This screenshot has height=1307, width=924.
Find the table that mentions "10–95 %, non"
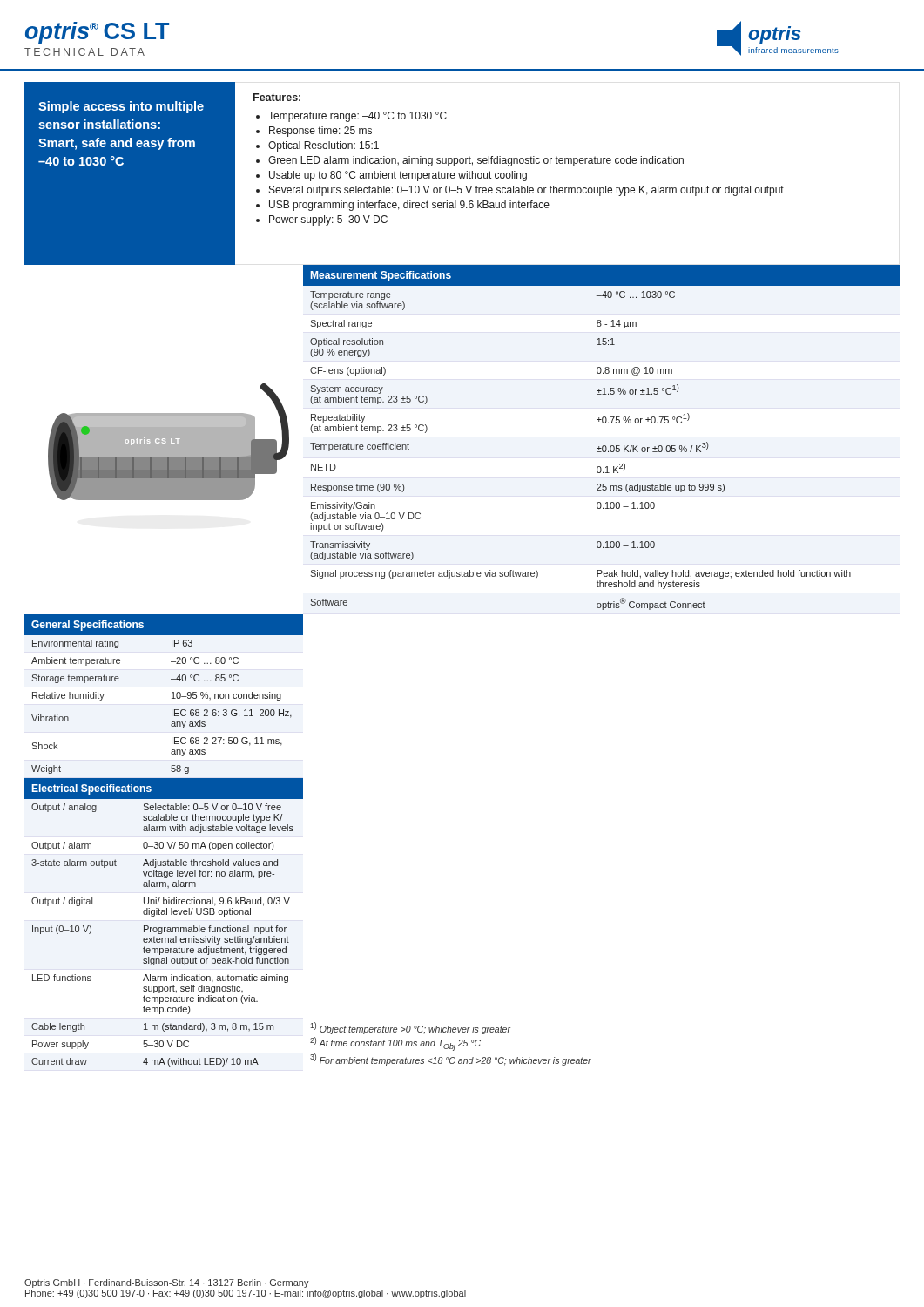(x=164, y=696)
